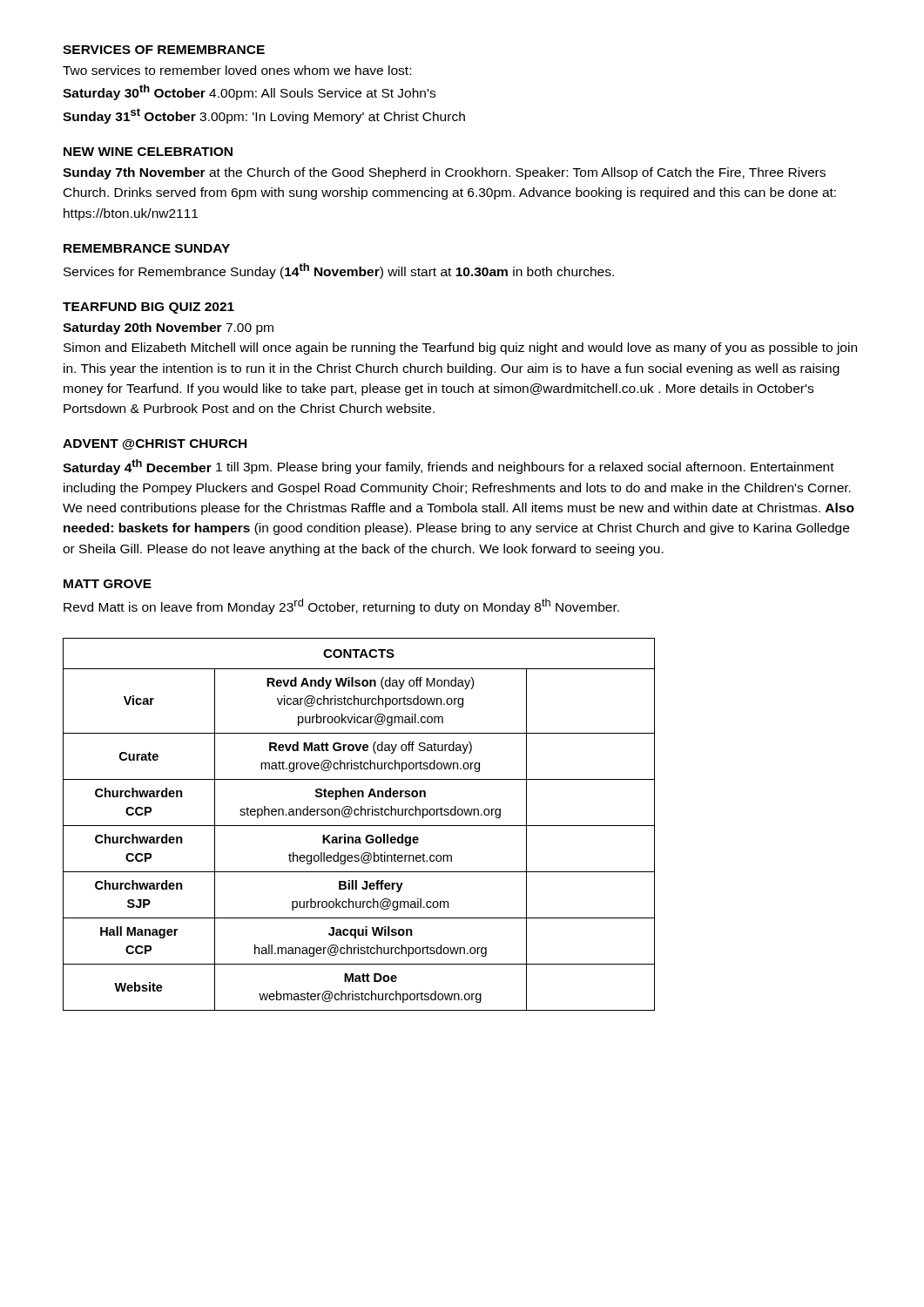Click on the section header with the text "NEW WINE CELEBRATION"
This screenshot has width=924, height=1307.
[148, 151]
